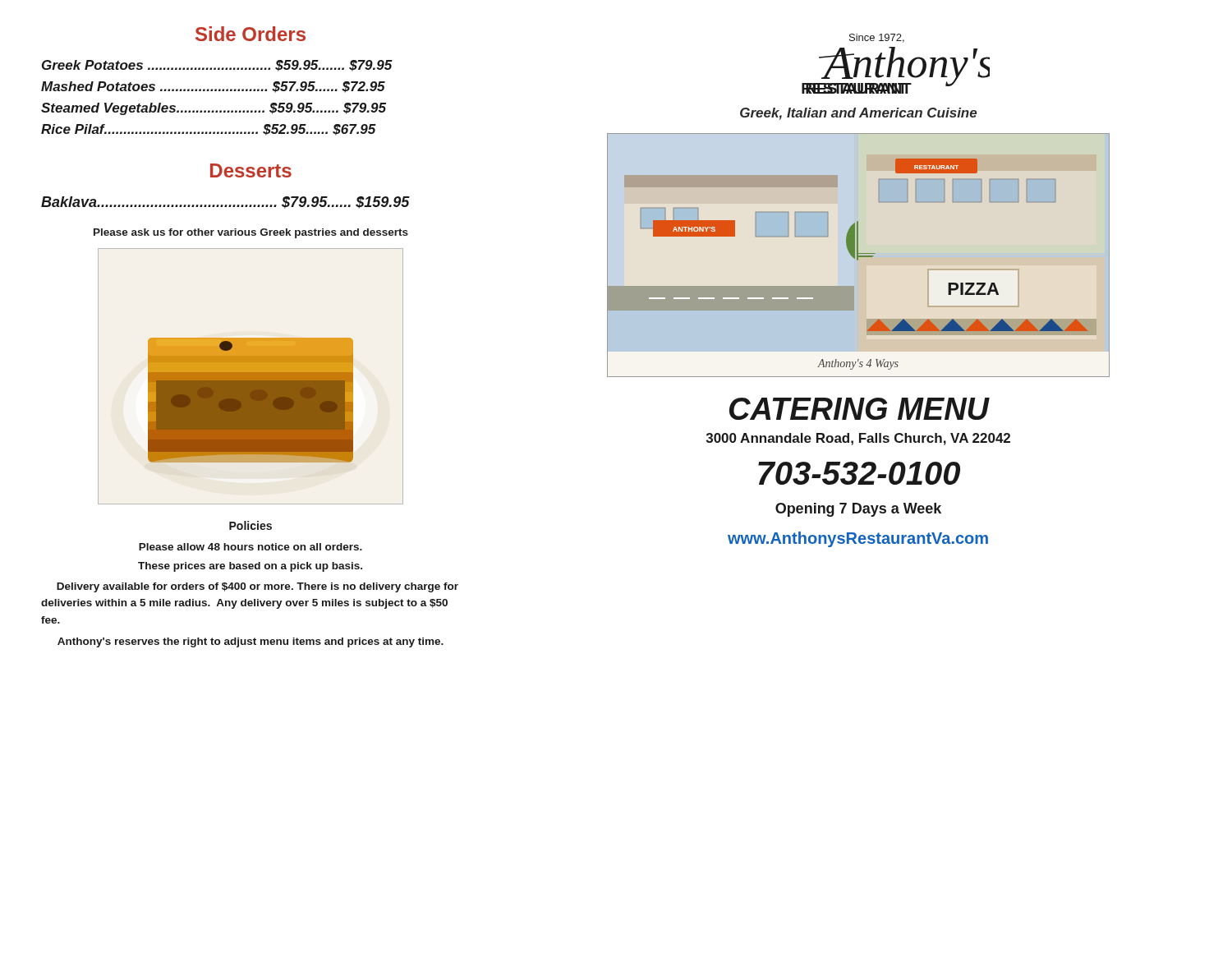This screenshot has height=953, width=1232.
Task: Find the text block starting "CATERING MENU"
Action: tap(858, 409)
